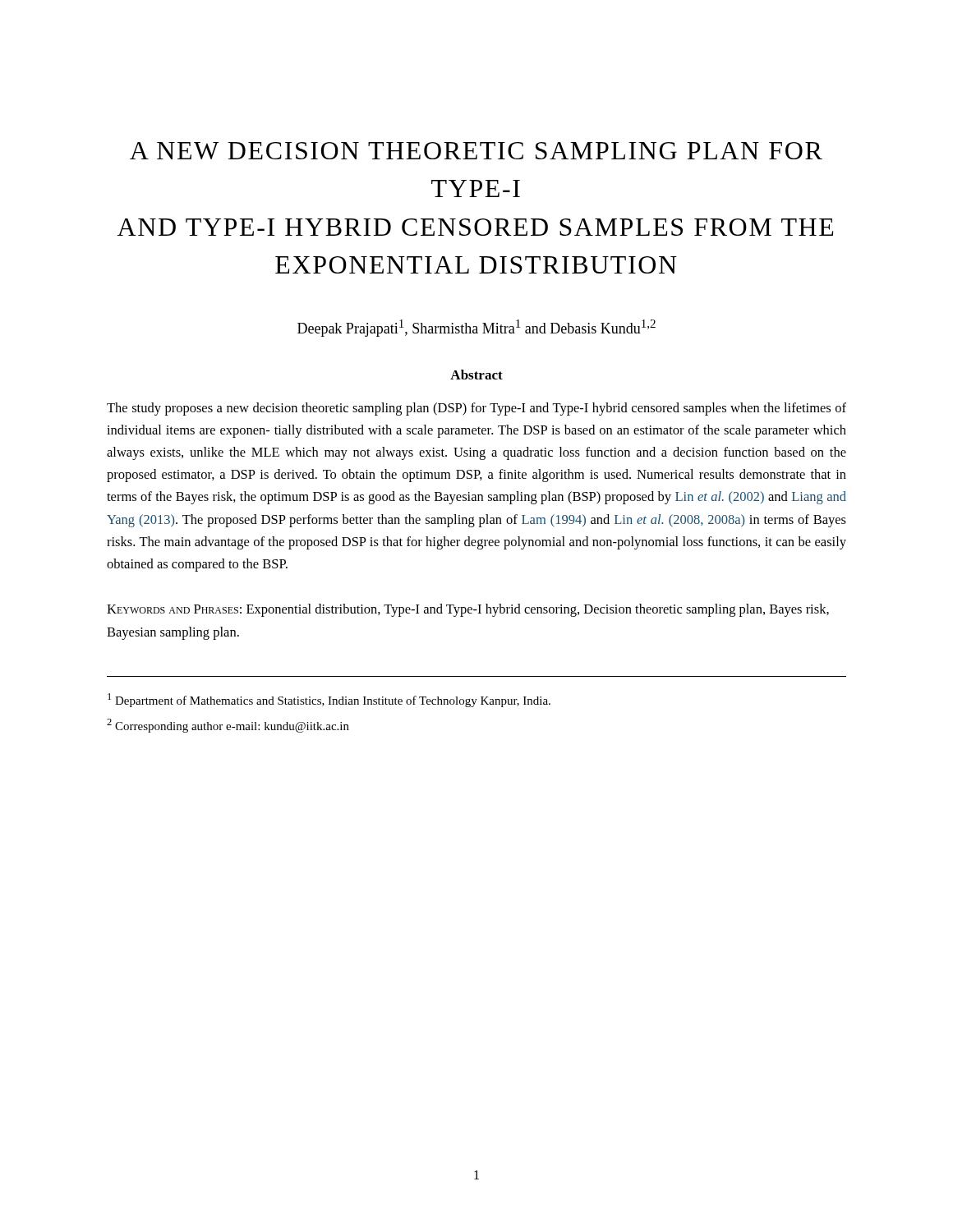Find the block starting "Deepak Prajapati1, Sharmistha"

click(x=476, y=326)
